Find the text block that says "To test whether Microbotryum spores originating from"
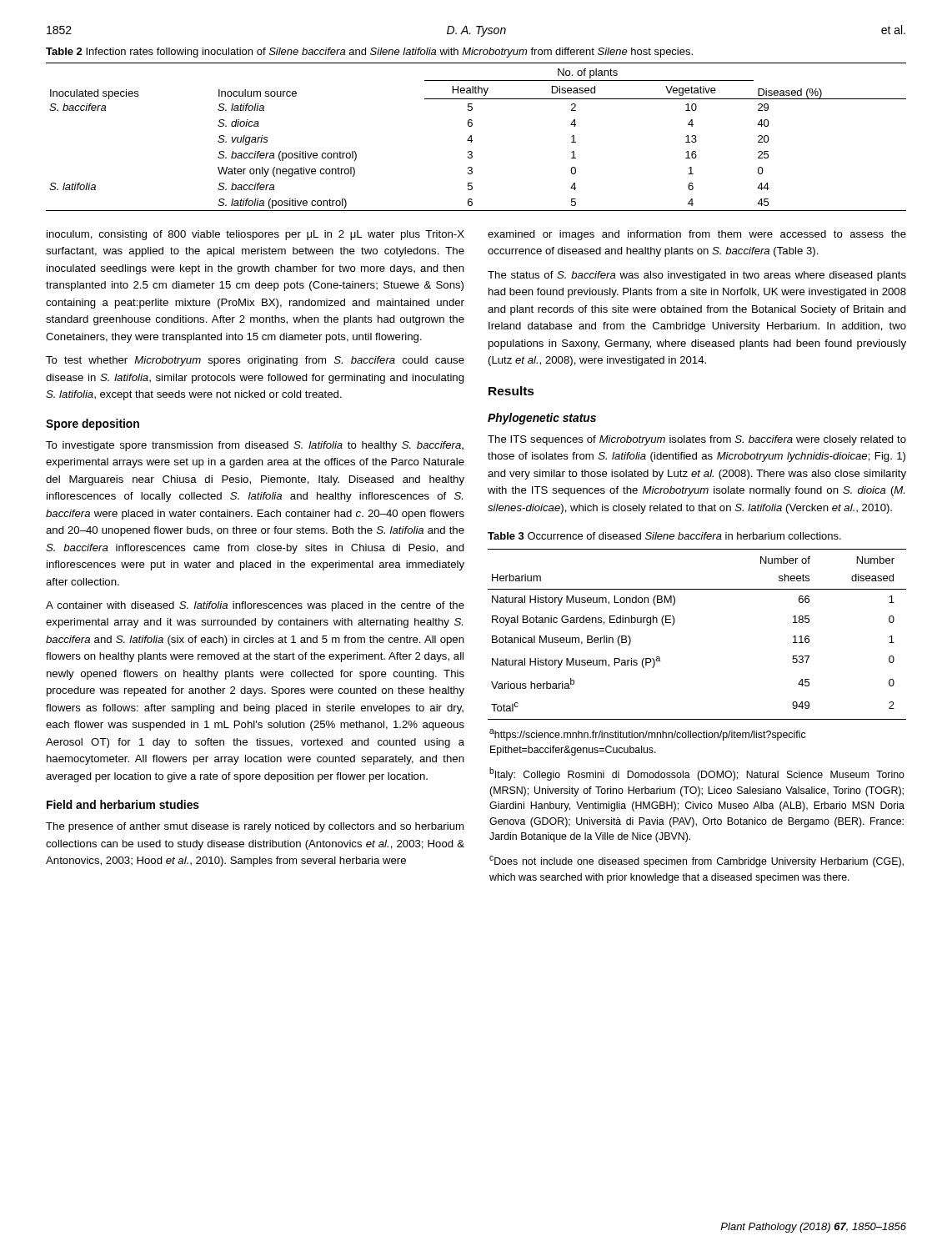Viewport: 952px width, 1251px height. (x=255, y=378)
